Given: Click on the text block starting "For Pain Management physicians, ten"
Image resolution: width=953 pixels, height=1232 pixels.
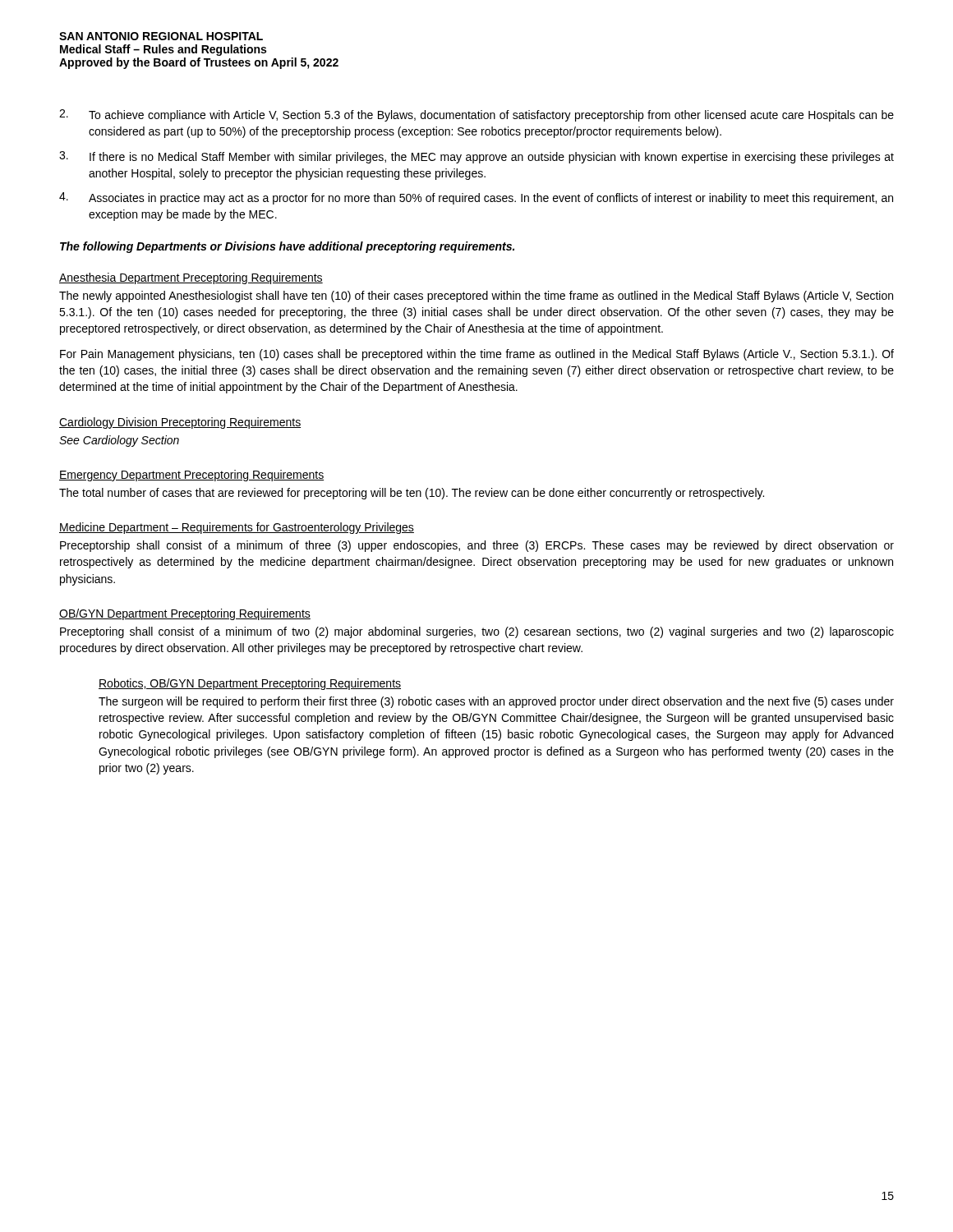Looking at the screenshot, I should click(476, 370).
